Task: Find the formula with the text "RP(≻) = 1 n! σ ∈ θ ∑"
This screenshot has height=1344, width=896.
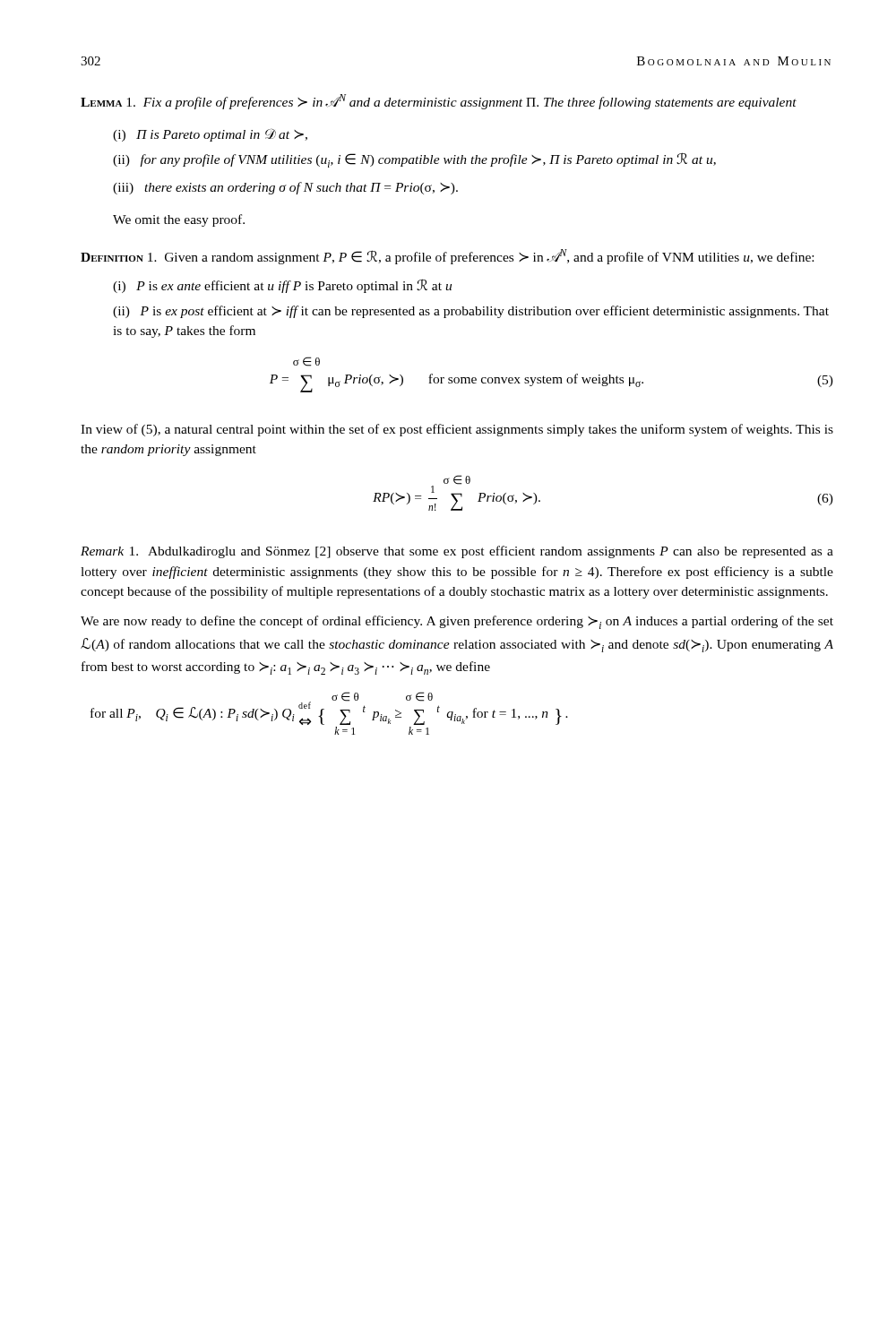Action: point(457,493)
